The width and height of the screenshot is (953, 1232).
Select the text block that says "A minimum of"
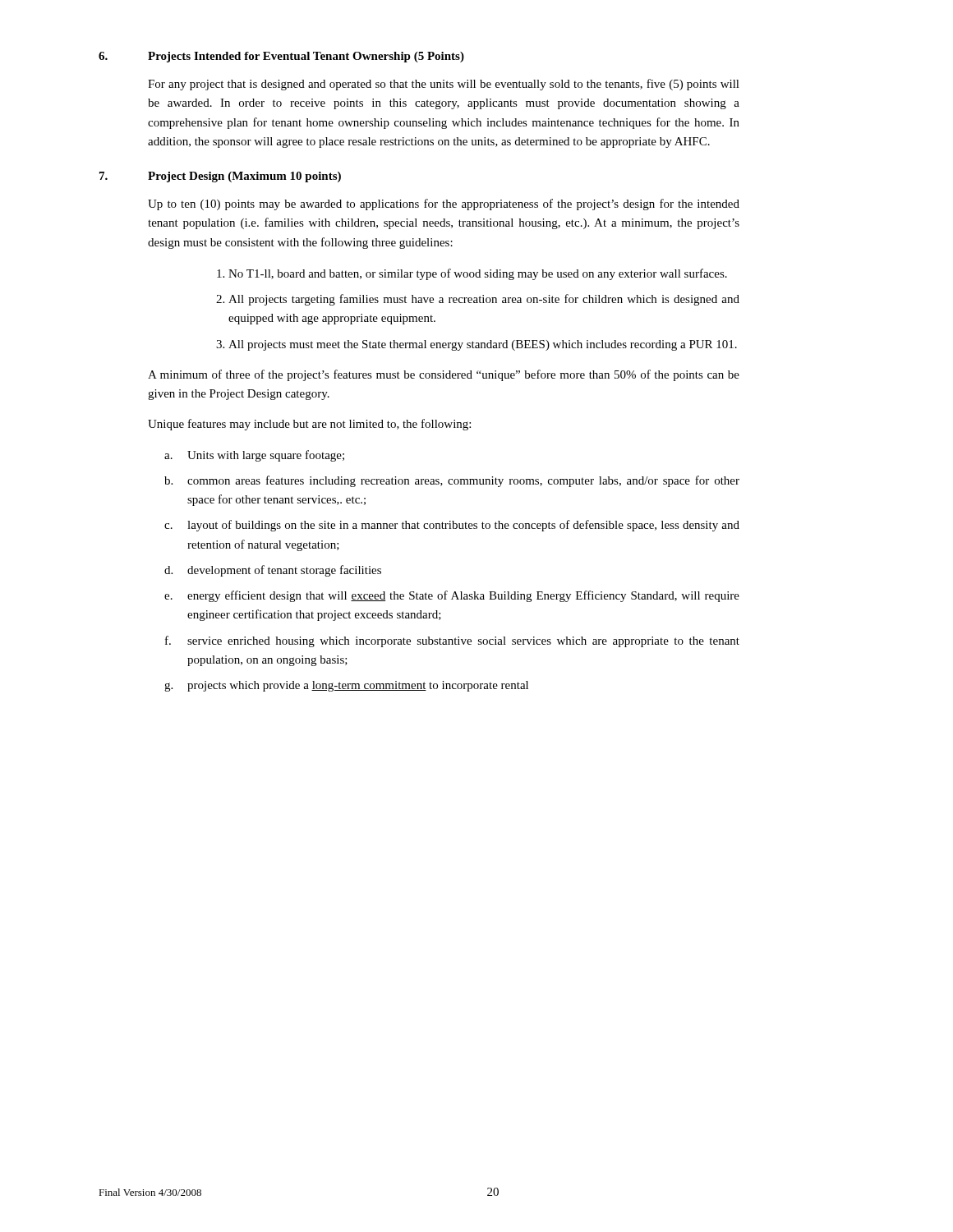click(x=444, y=384)
